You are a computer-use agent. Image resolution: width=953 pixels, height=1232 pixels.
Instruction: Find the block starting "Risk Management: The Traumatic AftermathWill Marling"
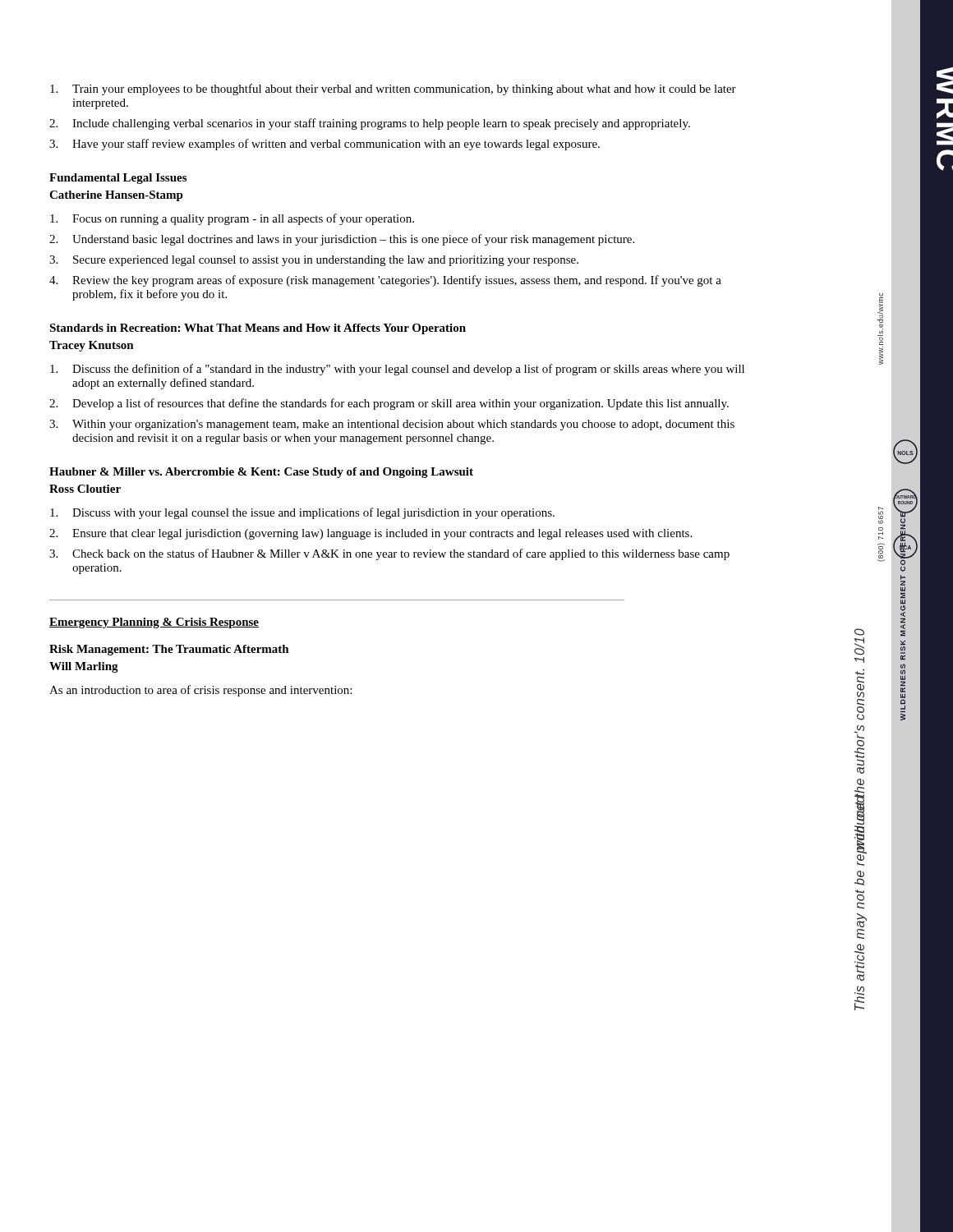click(169, 650)
